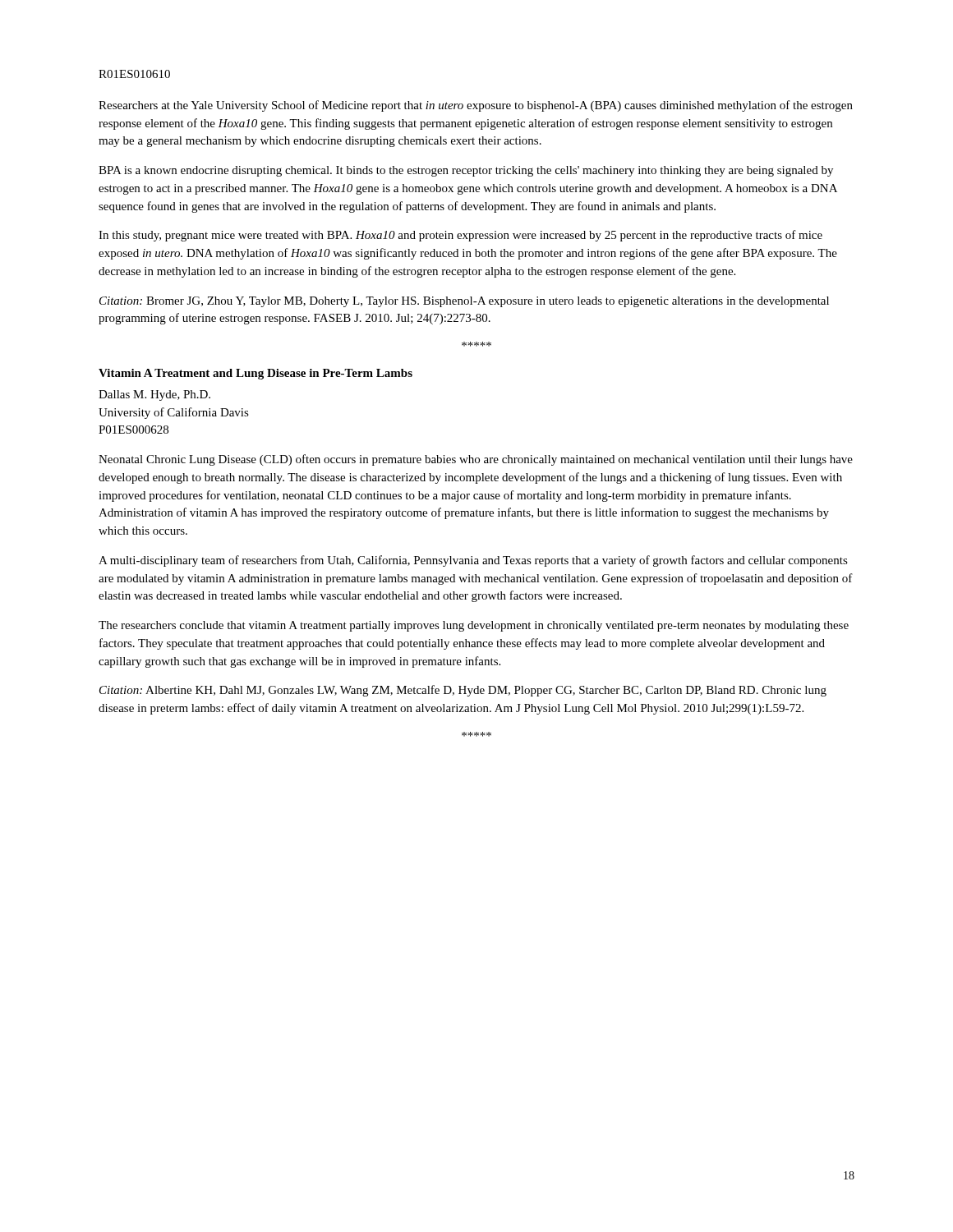953x1232 pixels.
Task: Select the text block that says "A multi-disciplinary team of researchers from Utah, California,"
Action: pyautogui.click(x=476, y=578)
